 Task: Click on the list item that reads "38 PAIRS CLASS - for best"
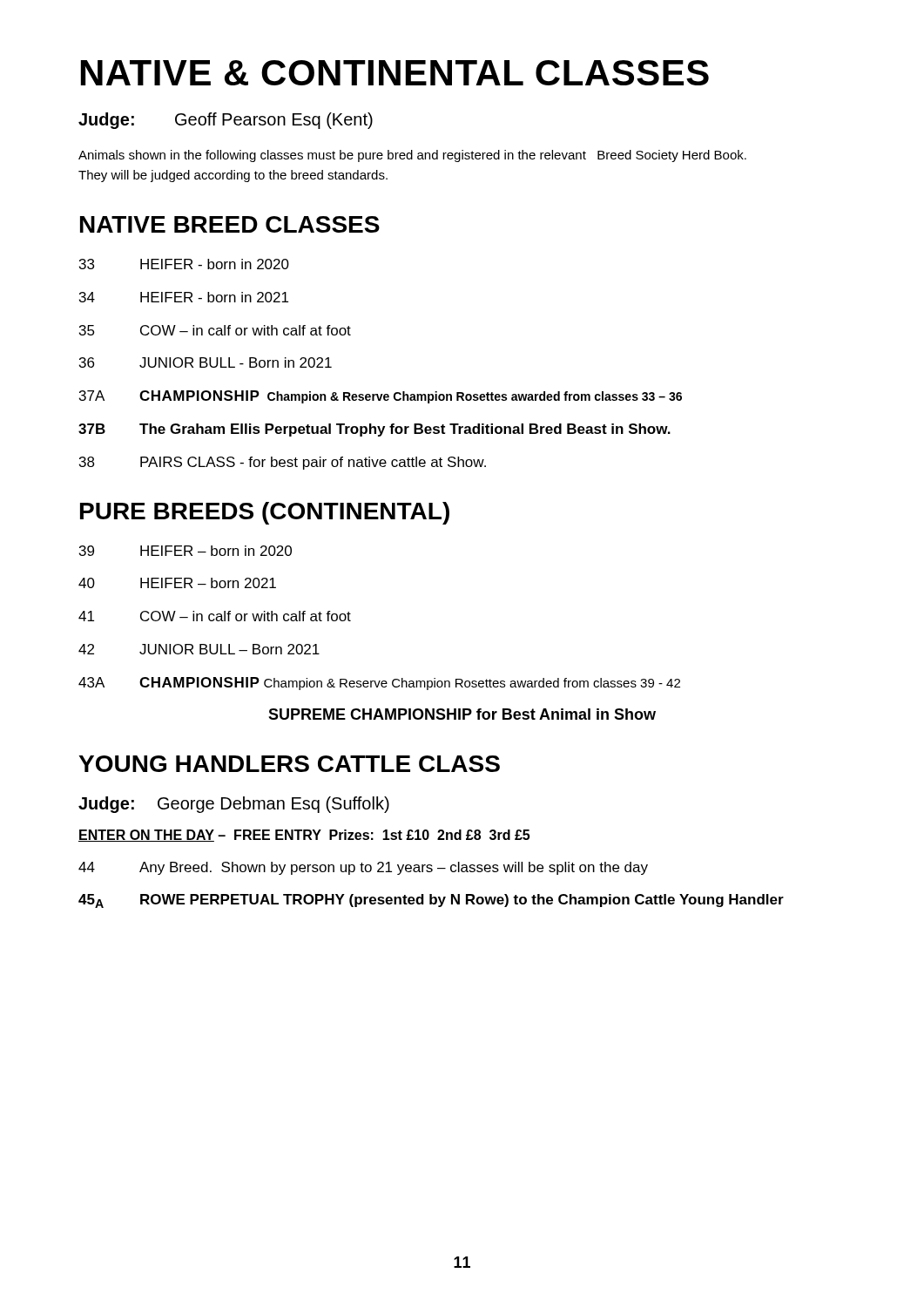[x=462, y=462]
